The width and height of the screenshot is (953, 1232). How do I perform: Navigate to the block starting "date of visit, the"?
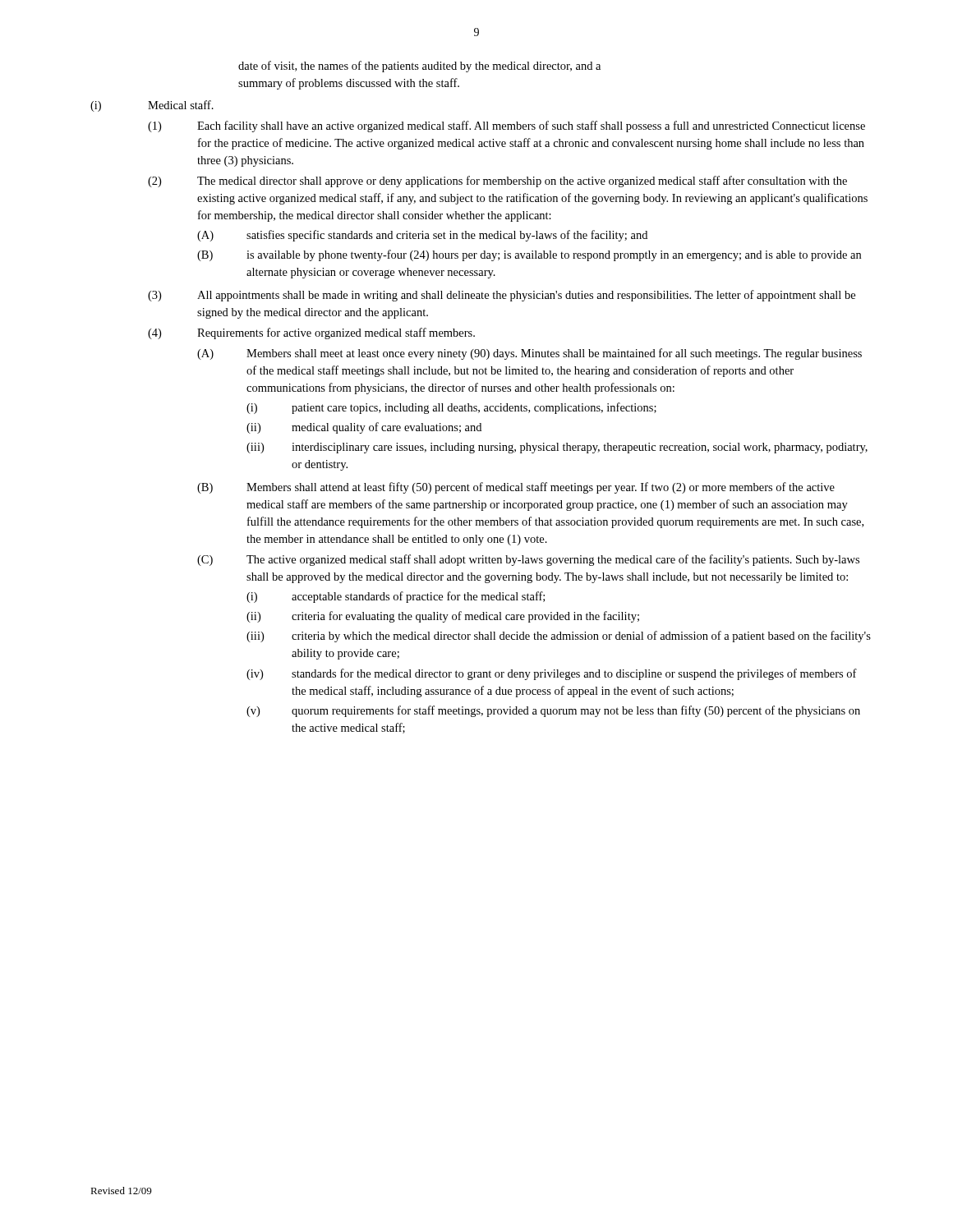point(420,74)
